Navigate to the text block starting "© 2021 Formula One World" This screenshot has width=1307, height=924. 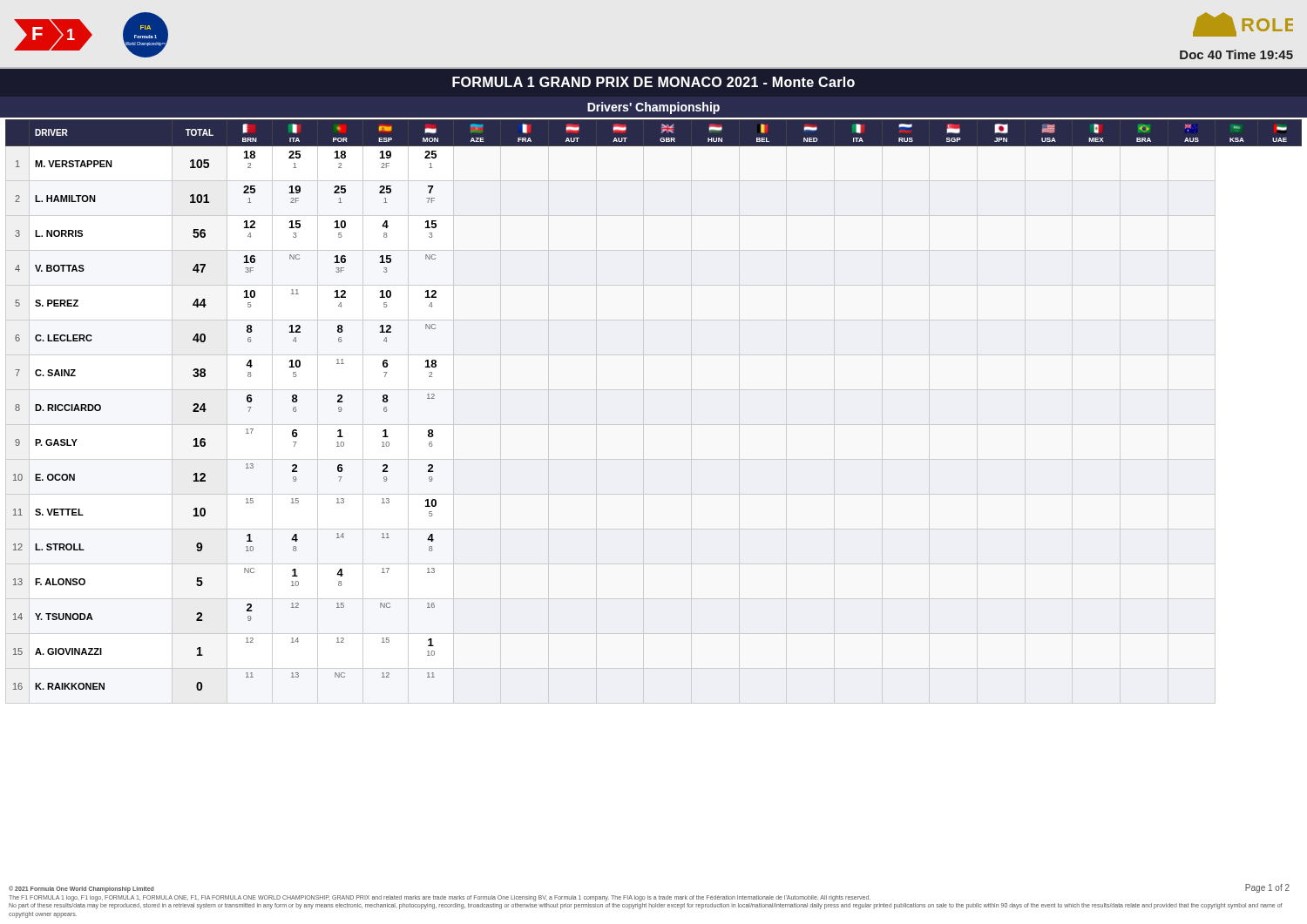645,901
